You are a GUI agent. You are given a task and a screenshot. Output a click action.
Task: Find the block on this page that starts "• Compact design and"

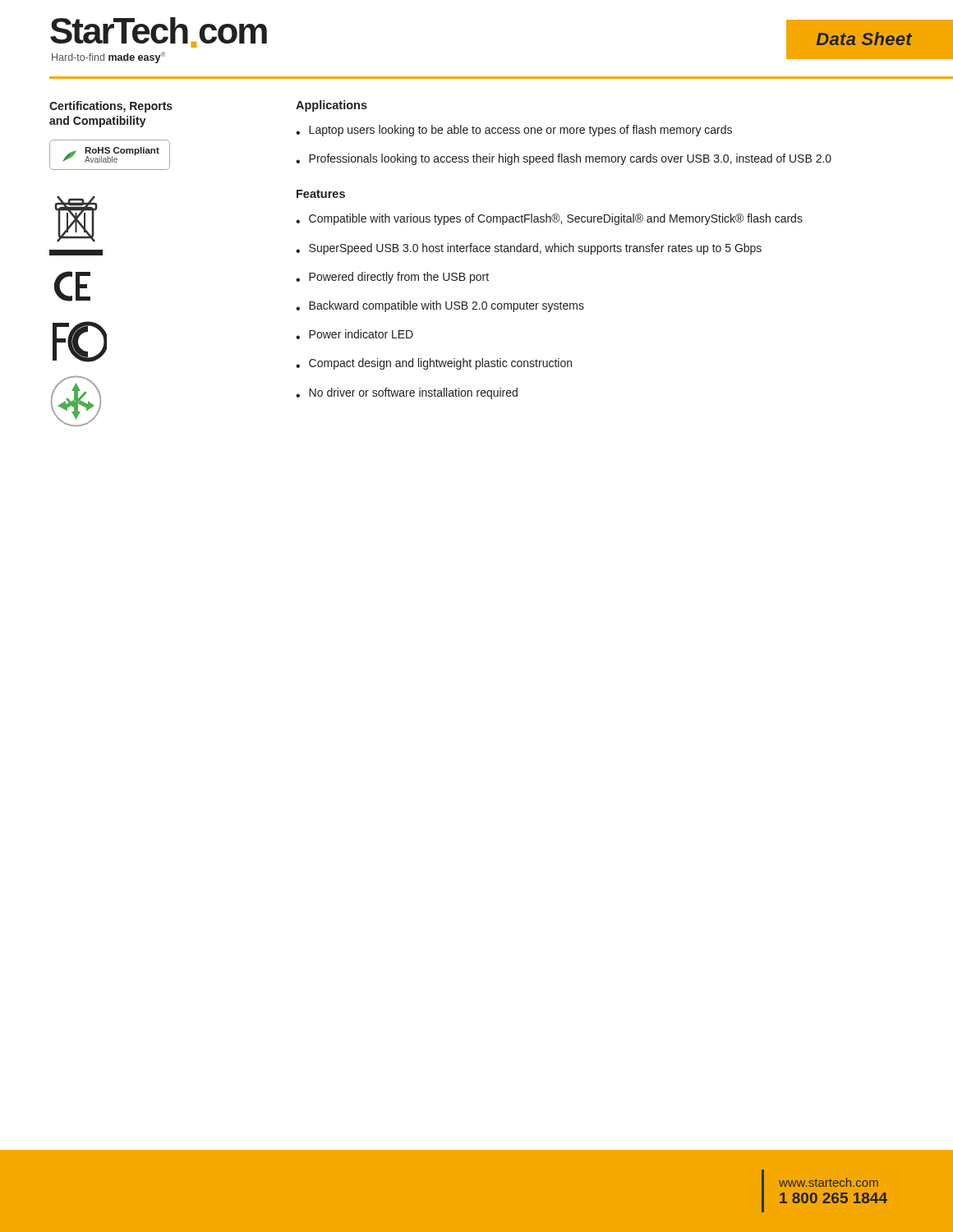click(434, 365)
